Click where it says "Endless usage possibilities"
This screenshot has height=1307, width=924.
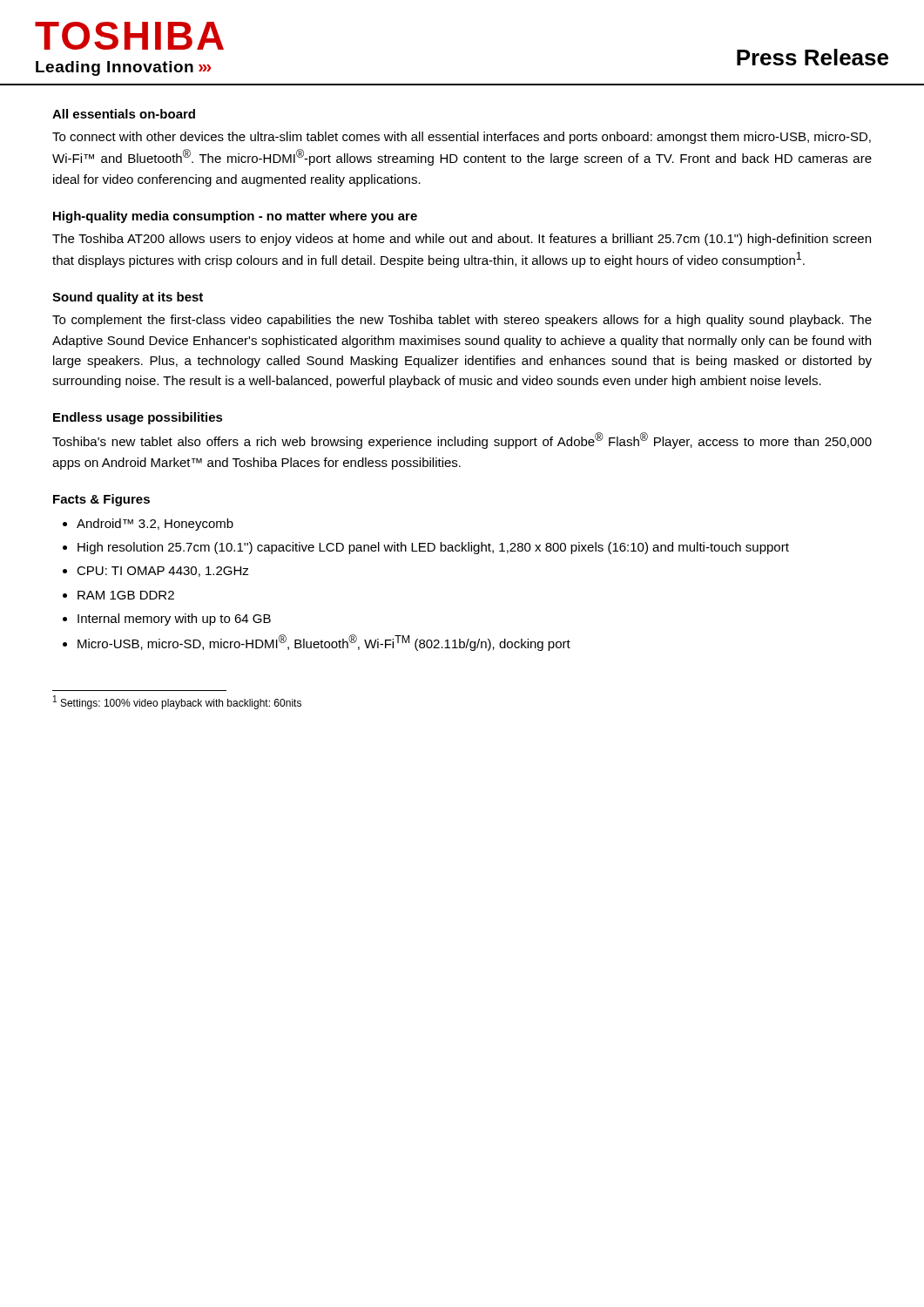138,417
